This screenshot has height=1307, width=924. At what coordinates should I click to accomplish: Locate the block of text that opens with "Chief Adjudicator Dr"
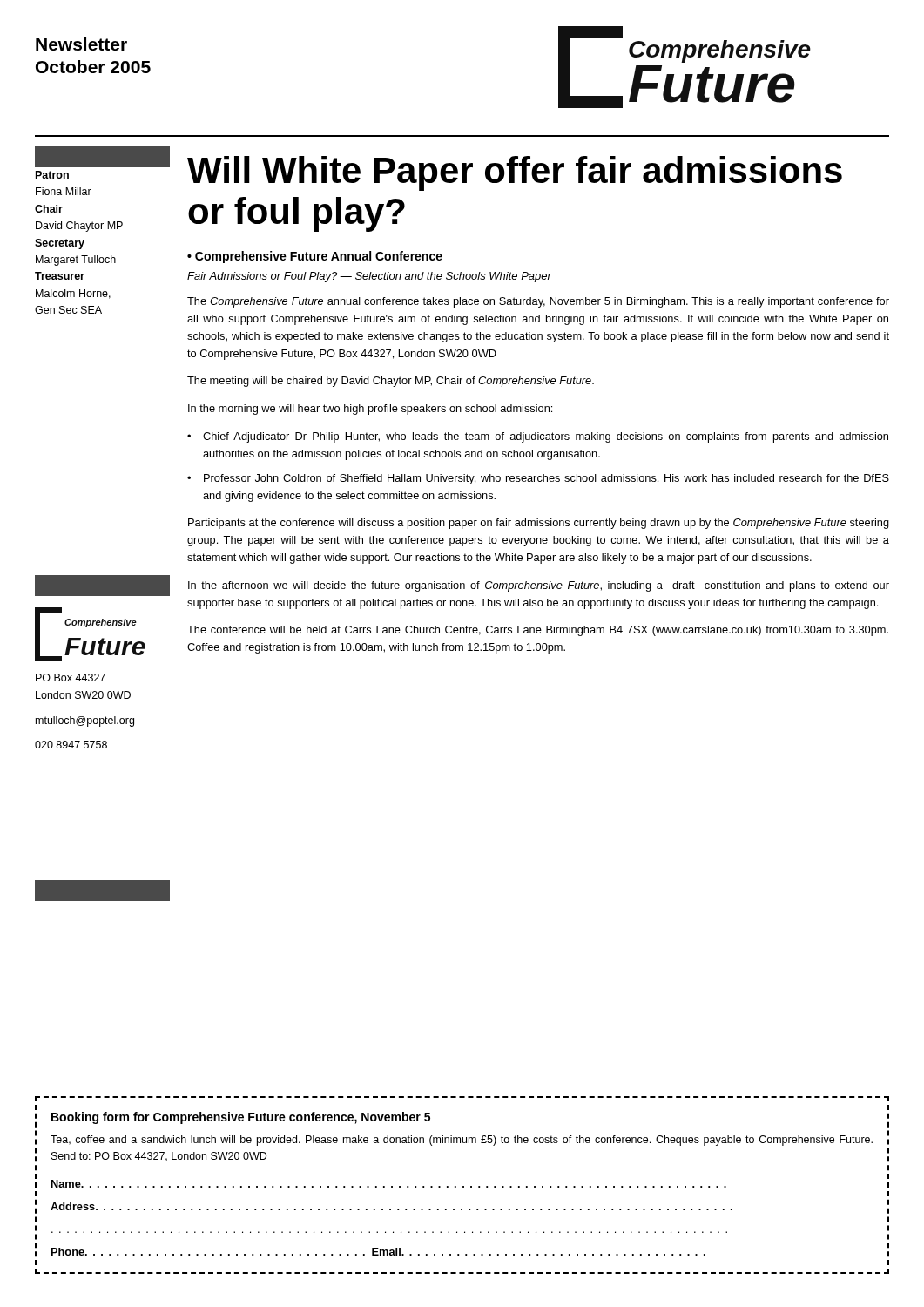546,445
